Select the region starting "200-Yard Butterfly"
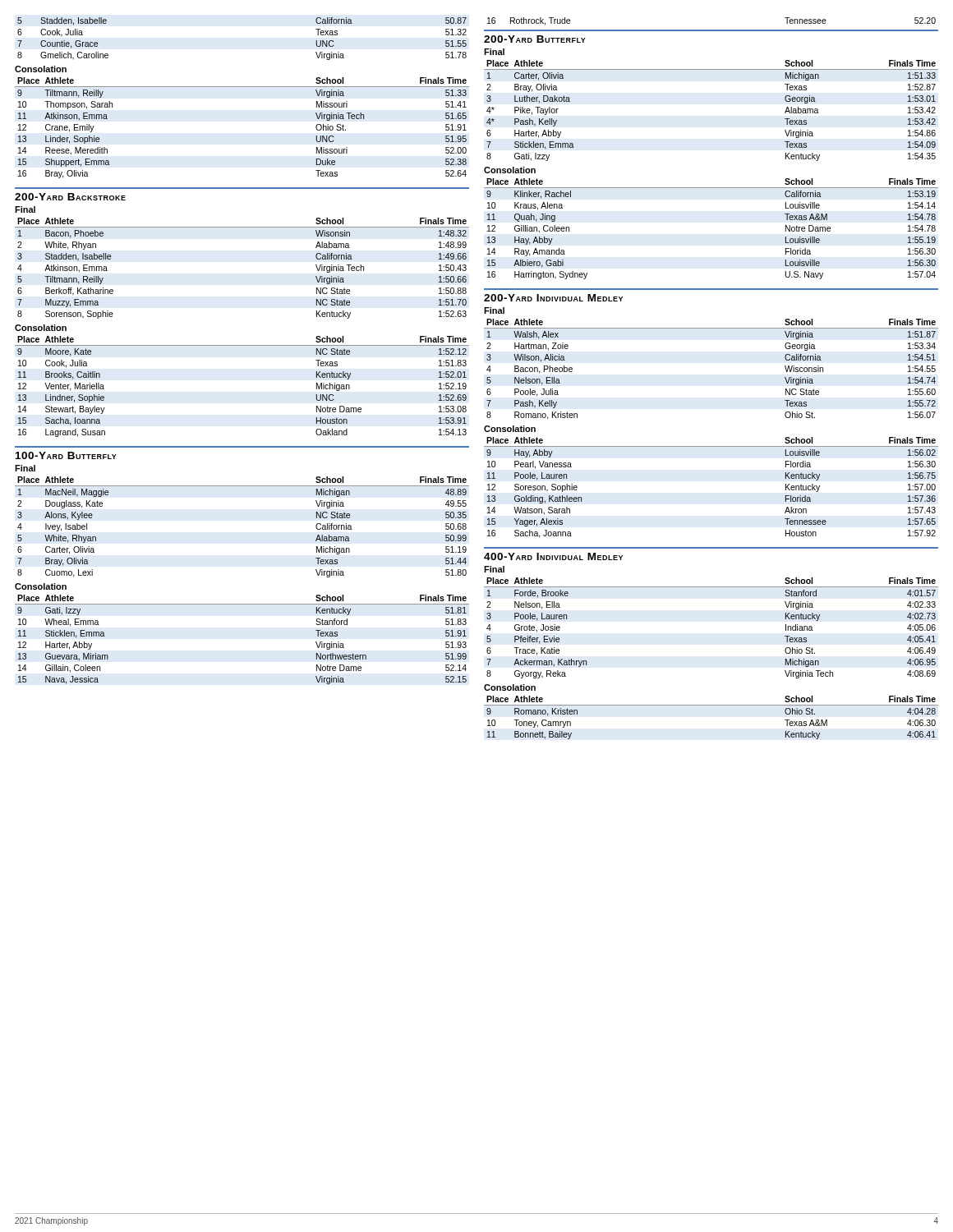Viewport: 953px width, 1232px height. tap(535, 39)
